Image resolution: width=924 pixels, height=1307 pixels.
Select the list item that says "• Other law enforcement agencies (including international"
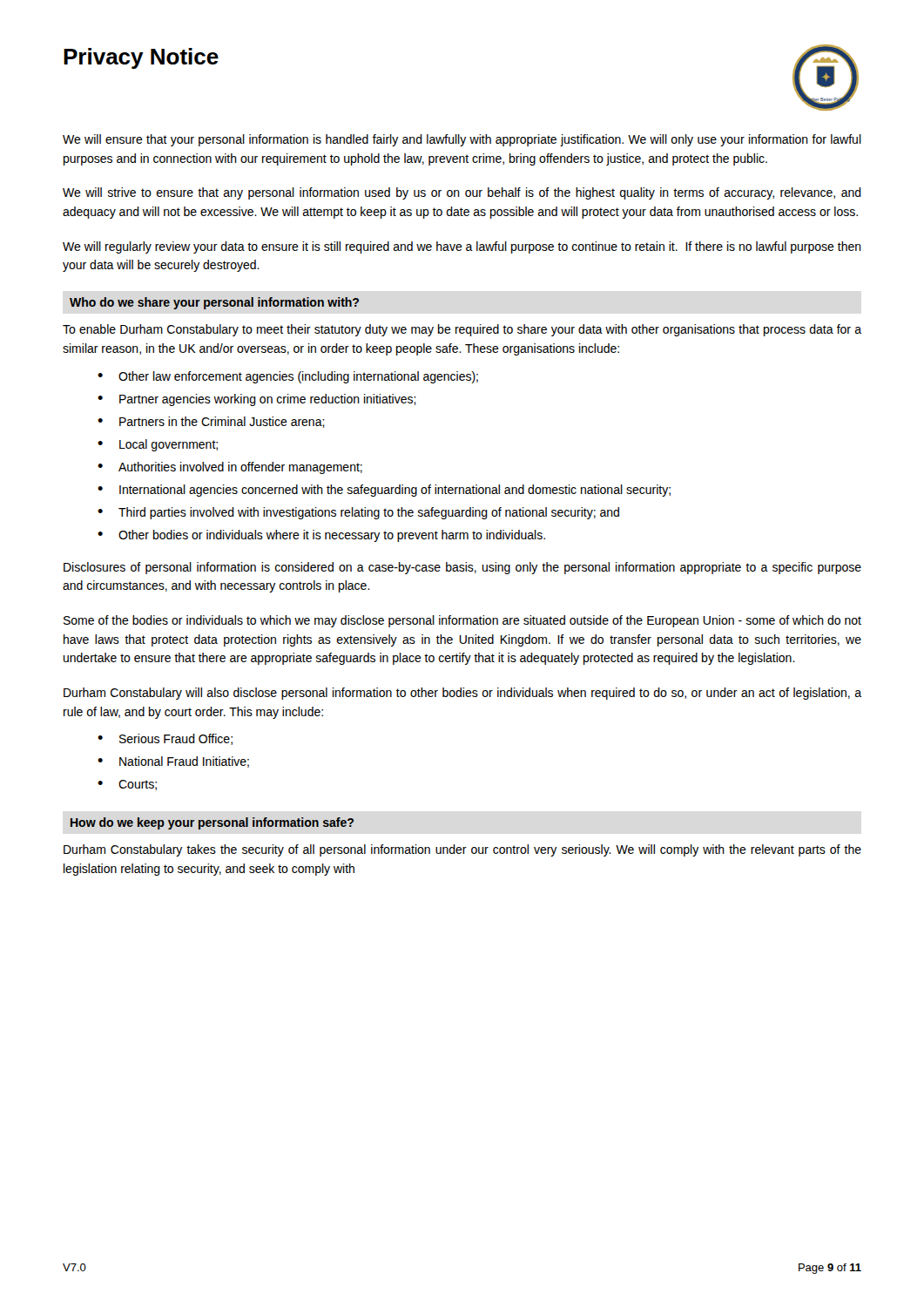pos(479,376)
